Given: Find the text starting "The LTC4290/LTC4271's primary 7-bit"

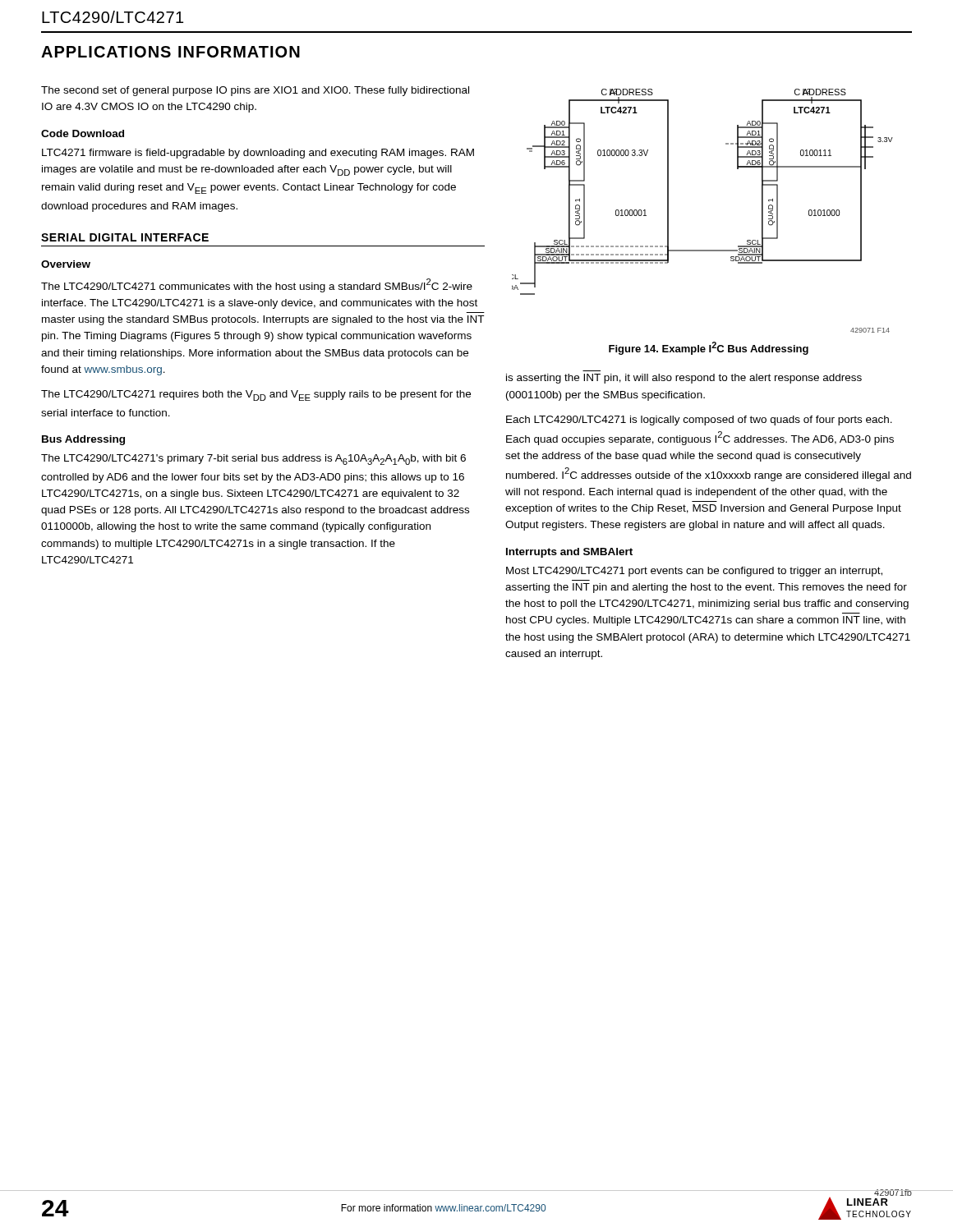Looking at the screenshot, I should (255, 509).
